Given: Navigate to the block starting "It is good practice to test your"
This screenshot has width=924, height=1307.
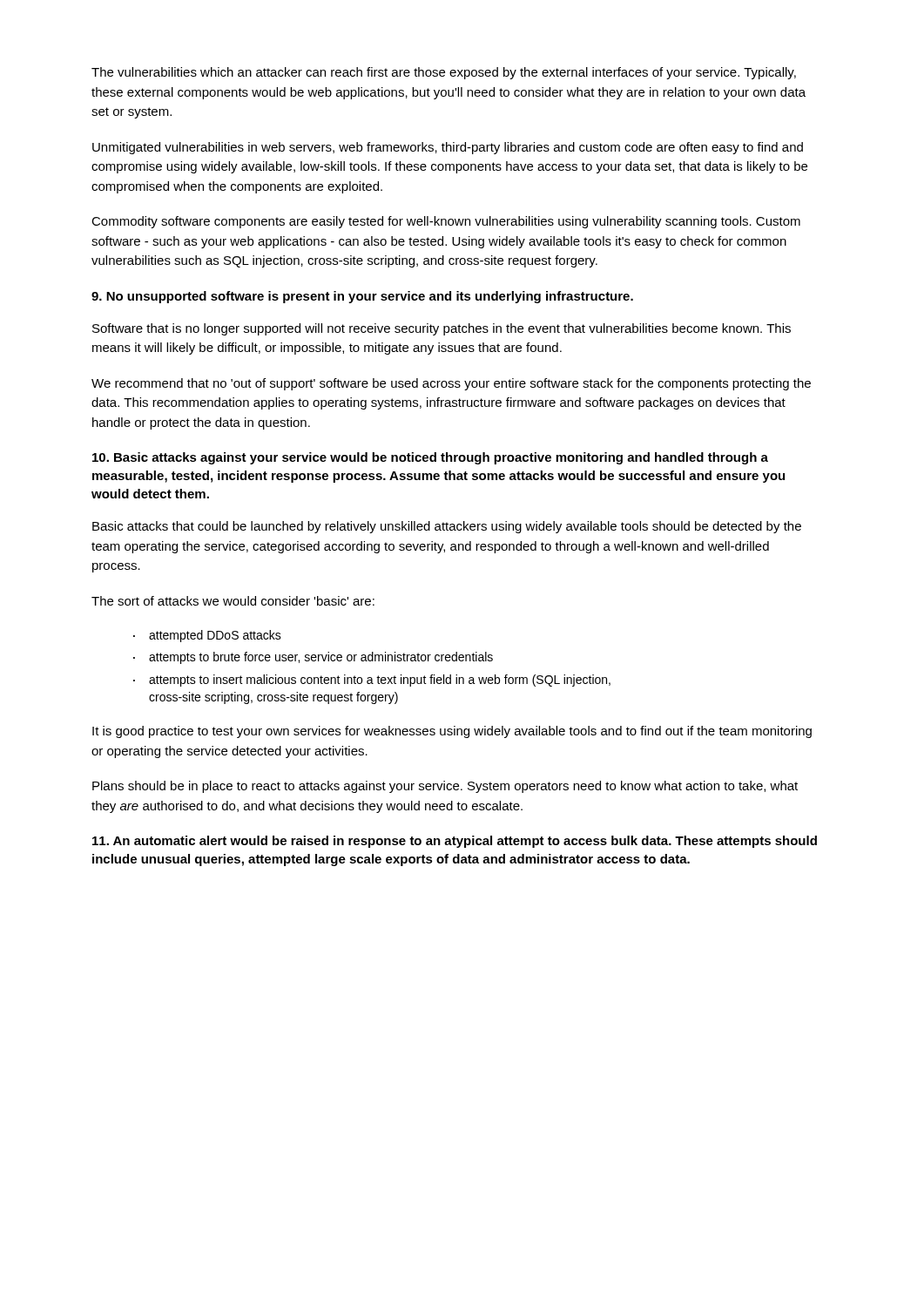Looking at the screenshot, I should pos(452,741).
